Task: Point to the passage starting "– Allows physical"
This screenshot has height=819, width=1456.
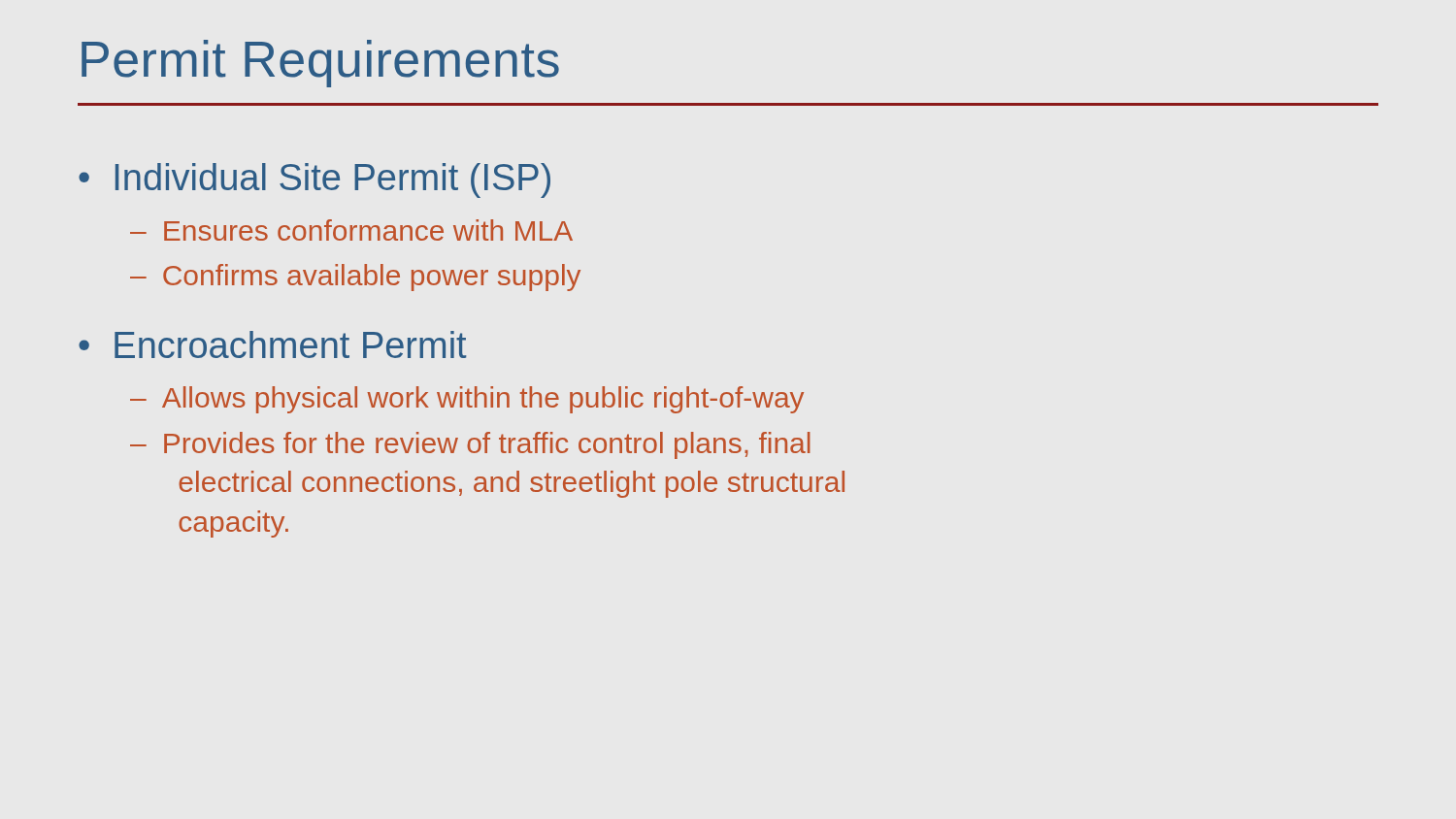Action: 696,398
